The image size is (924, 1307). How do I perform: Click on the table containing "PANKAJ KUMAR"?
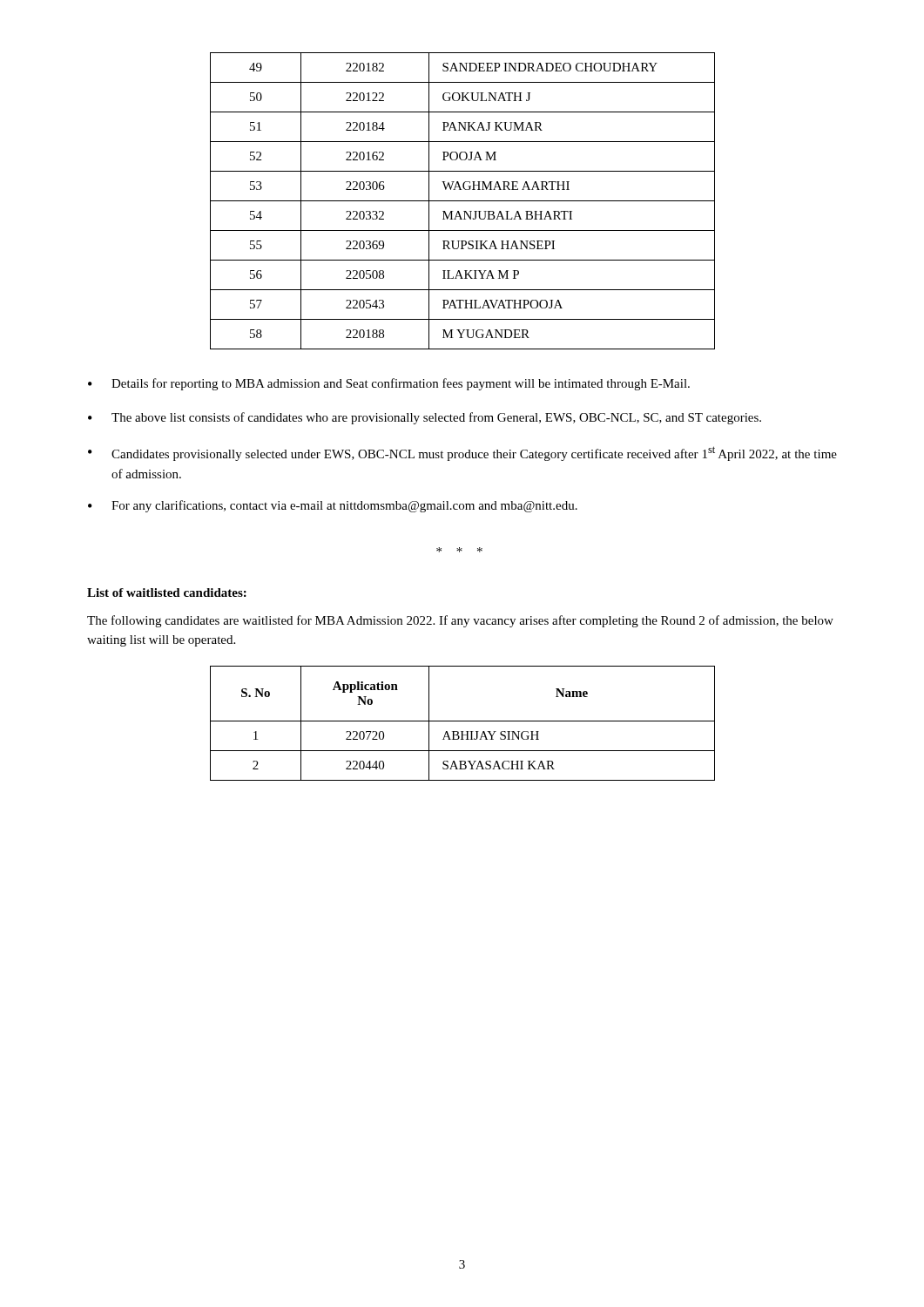click(462, 201)
